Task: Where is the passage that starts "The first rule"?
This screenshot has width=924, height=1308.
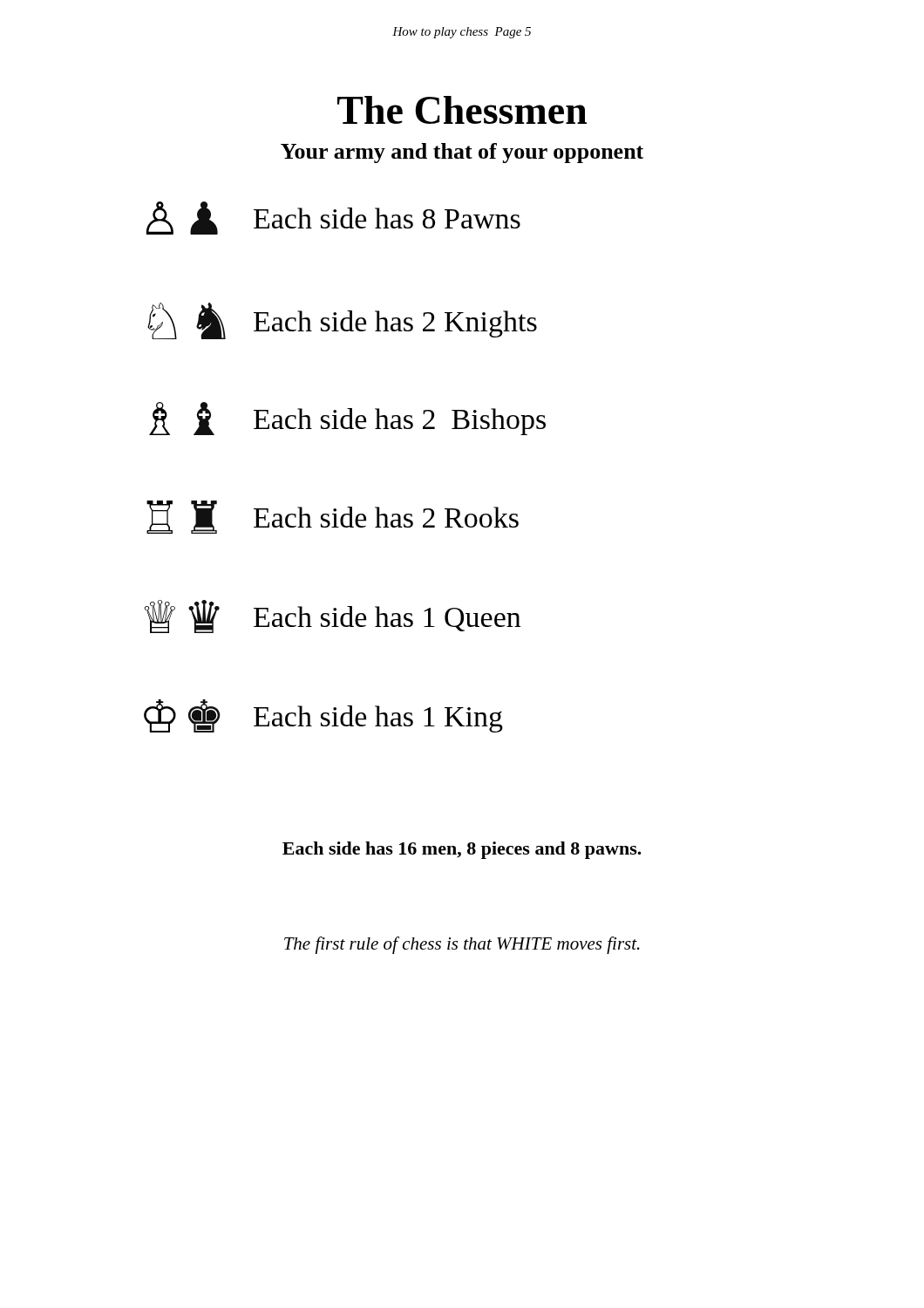Action: click(x=462, y=943)
